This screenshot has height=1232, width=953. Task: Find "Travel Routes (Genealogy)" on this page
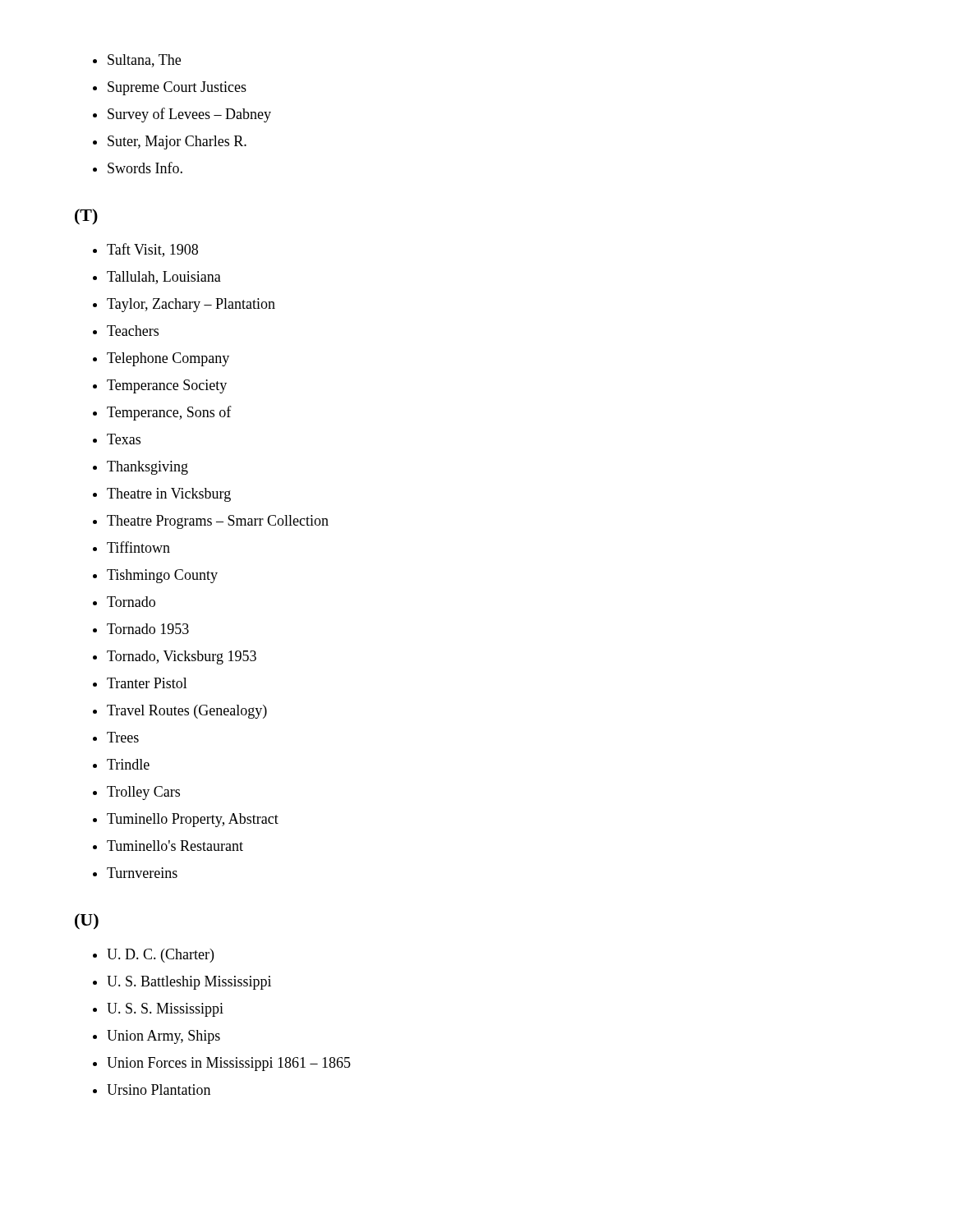tap(187, 710)
